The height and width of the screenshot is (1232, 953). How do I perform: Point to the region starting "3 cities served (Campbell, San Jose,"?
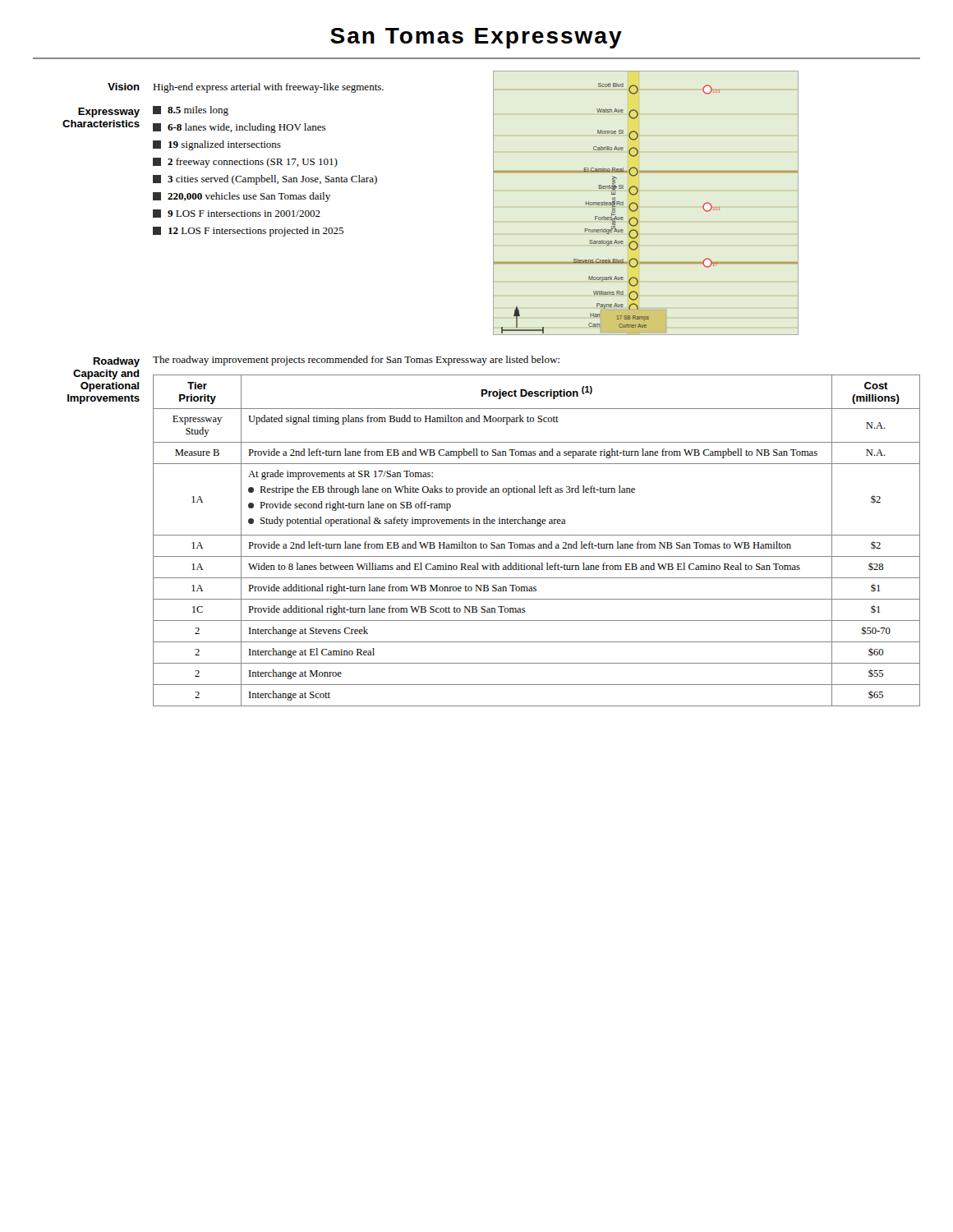tap(265, 179)
